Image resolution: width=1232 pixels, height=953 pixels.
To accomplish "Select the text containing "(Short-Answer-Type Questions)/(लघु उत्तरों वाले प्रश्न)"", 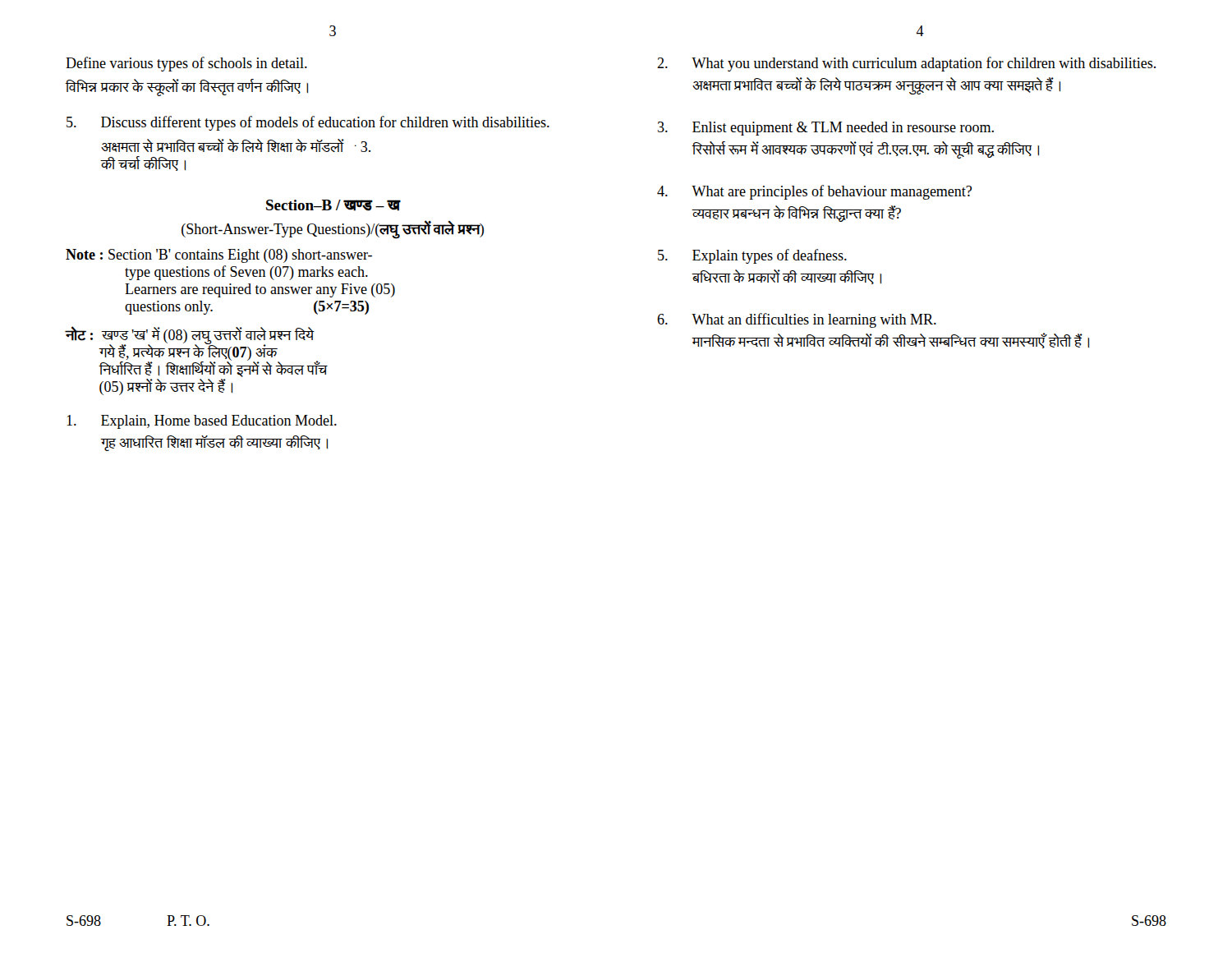I will pyautogui.click(x=333, y=229).
